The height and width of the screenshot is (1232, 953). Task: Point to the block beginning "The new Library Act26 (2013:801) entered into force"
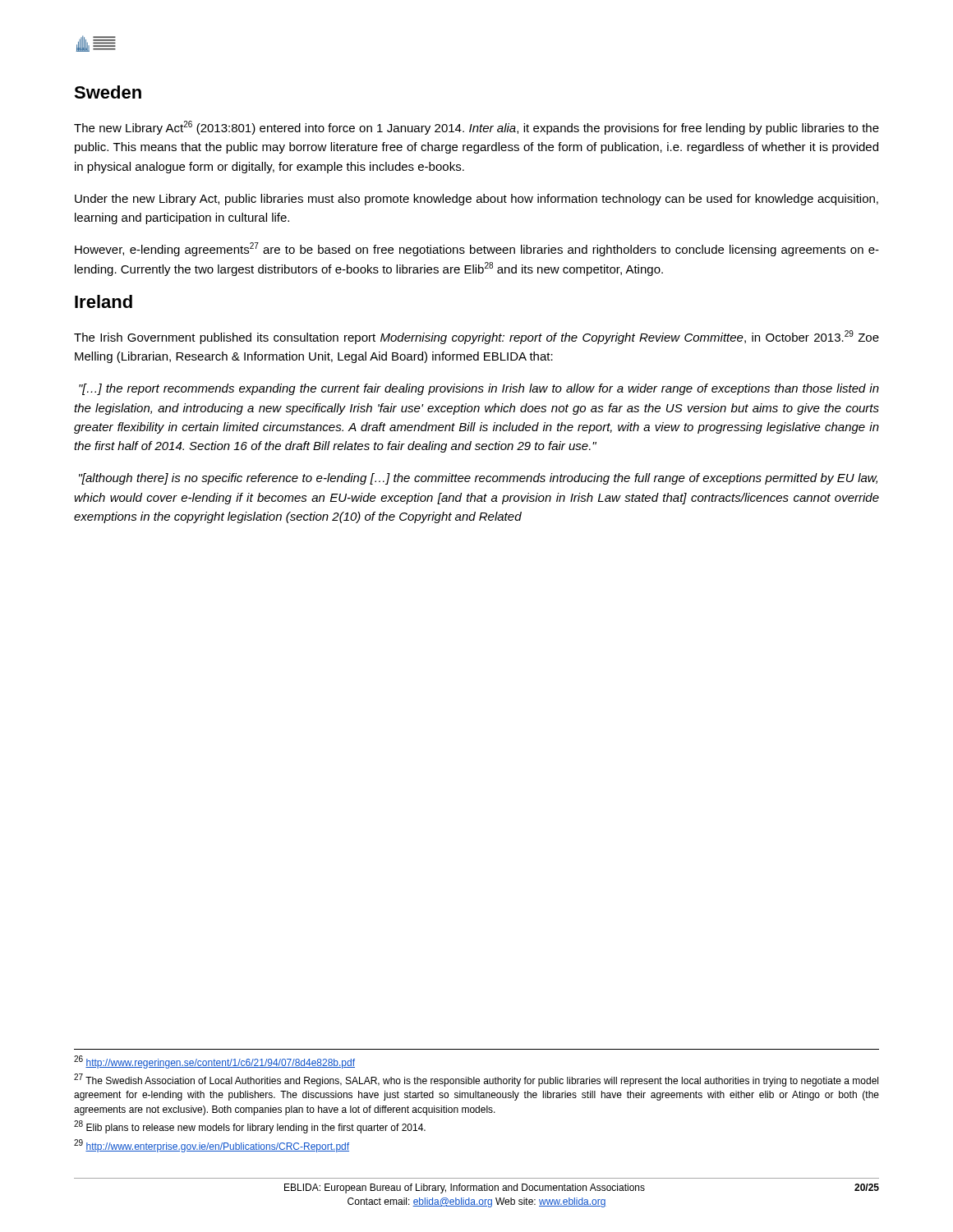(x=476, y=146)
